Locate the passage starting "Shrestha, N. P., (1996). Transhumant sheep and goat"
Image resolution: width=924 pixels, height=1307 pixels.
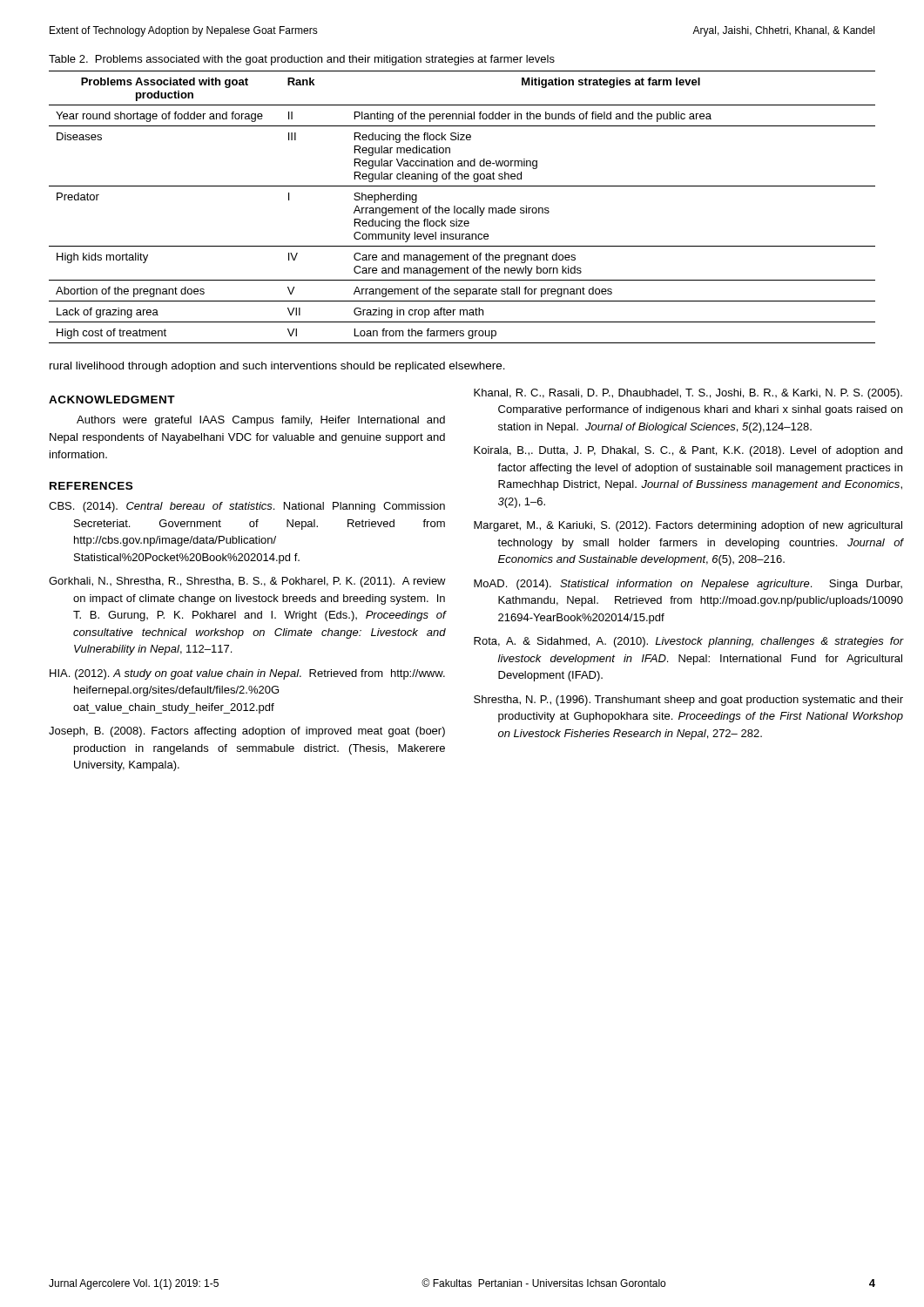point(688,716)
